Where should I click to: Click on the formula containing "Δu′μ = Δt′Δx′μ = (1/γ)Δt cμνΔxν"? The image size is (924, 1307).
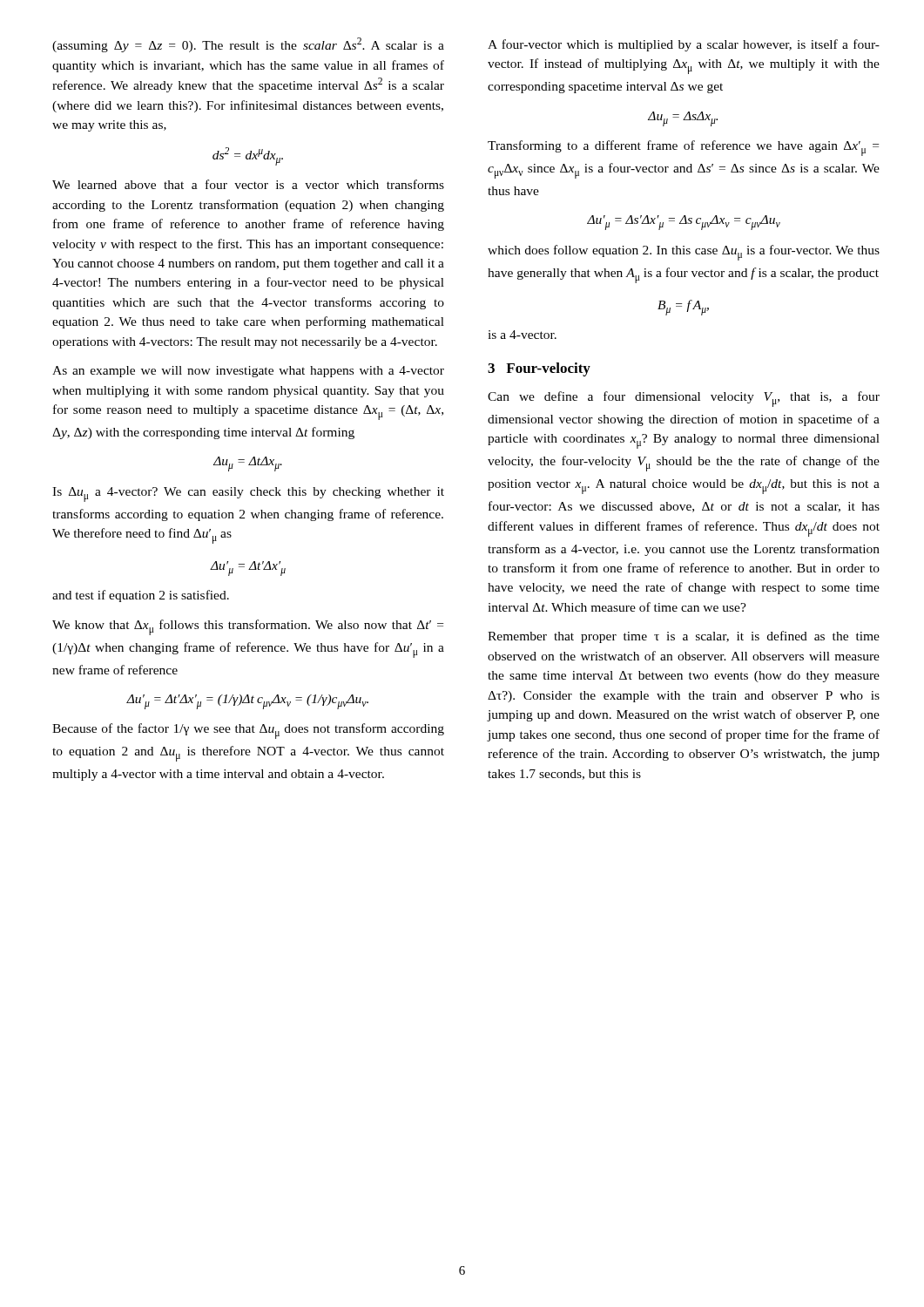point(248,700)
